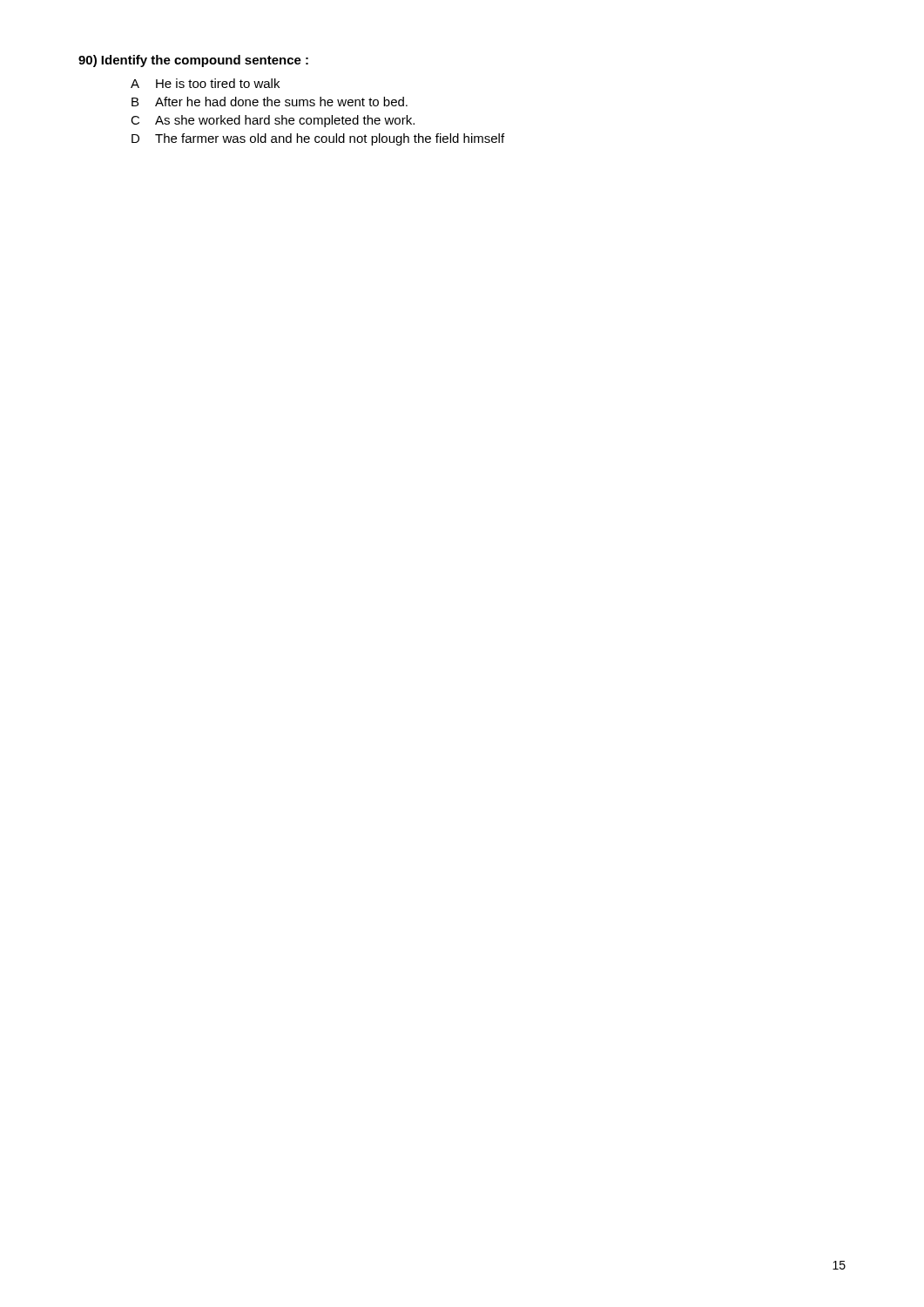Click on the text starting "90) Identify the compound sentence :"
Viewport: 924px width, 1307px height.
tap(194, 60)
